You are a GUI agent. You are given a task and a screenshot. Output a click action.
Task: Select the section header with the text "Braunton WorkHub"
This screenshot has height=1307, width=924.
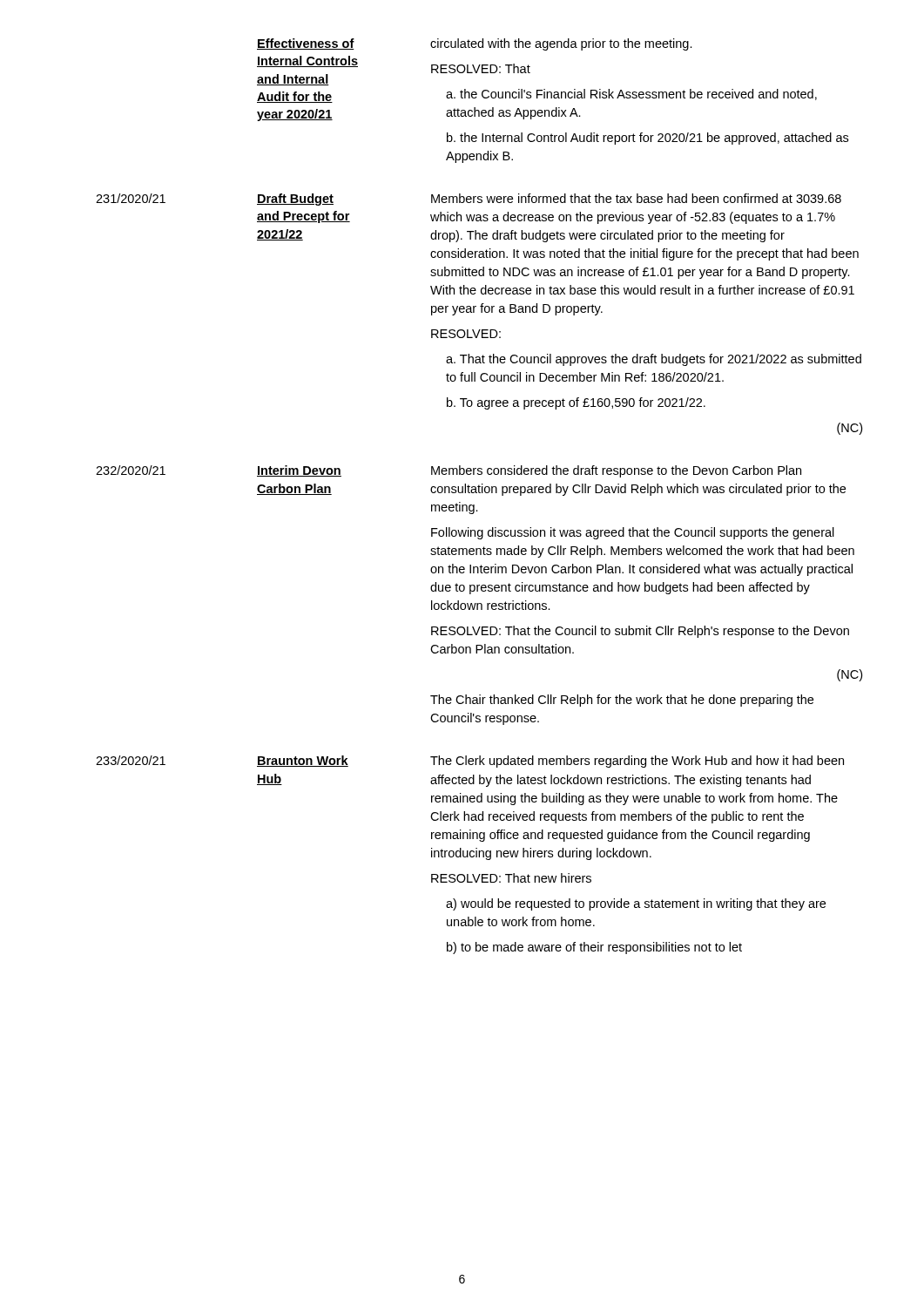302,770
